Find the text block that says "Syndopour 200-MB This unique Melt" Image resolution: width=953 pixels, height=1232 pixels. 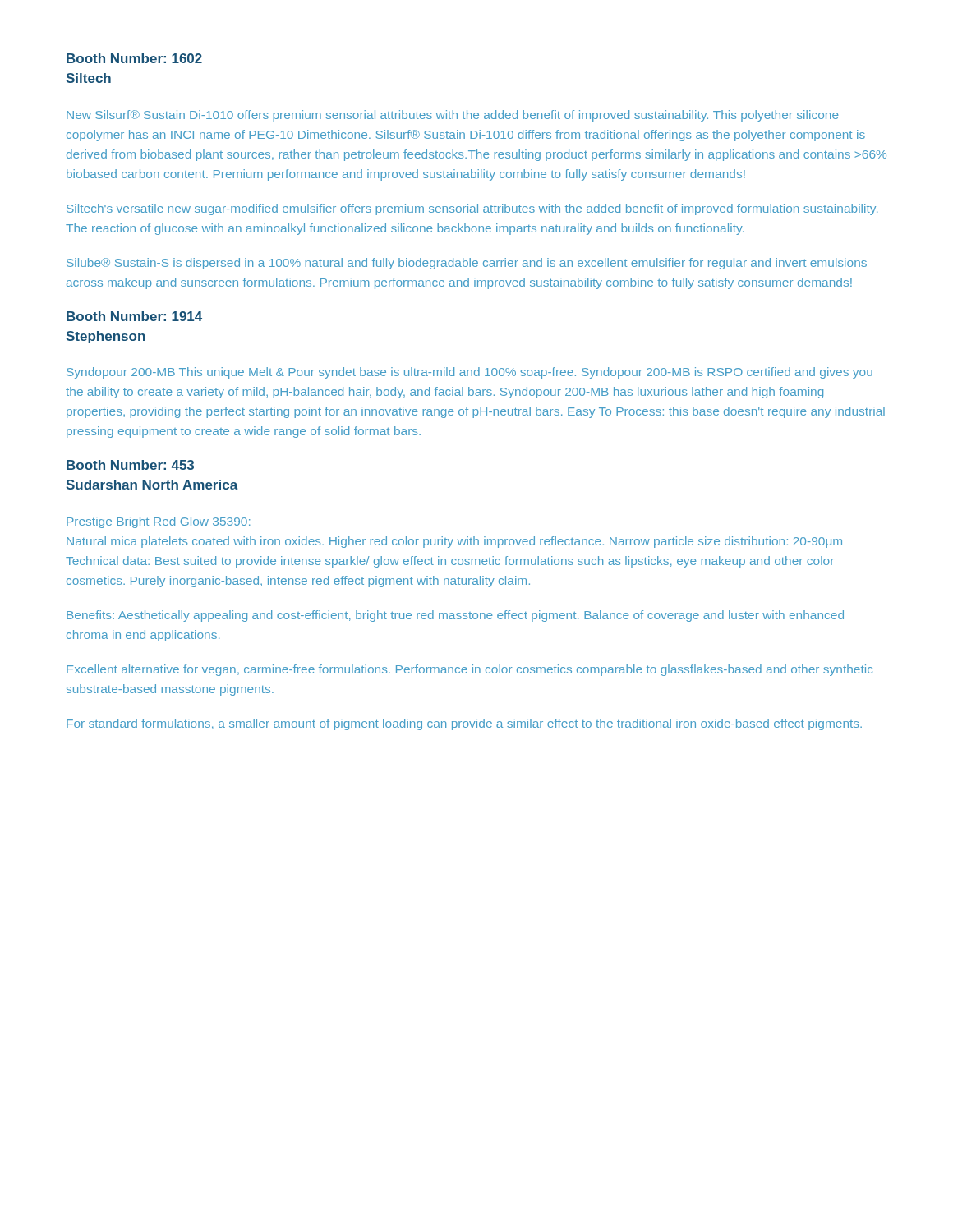coord(476,402)
